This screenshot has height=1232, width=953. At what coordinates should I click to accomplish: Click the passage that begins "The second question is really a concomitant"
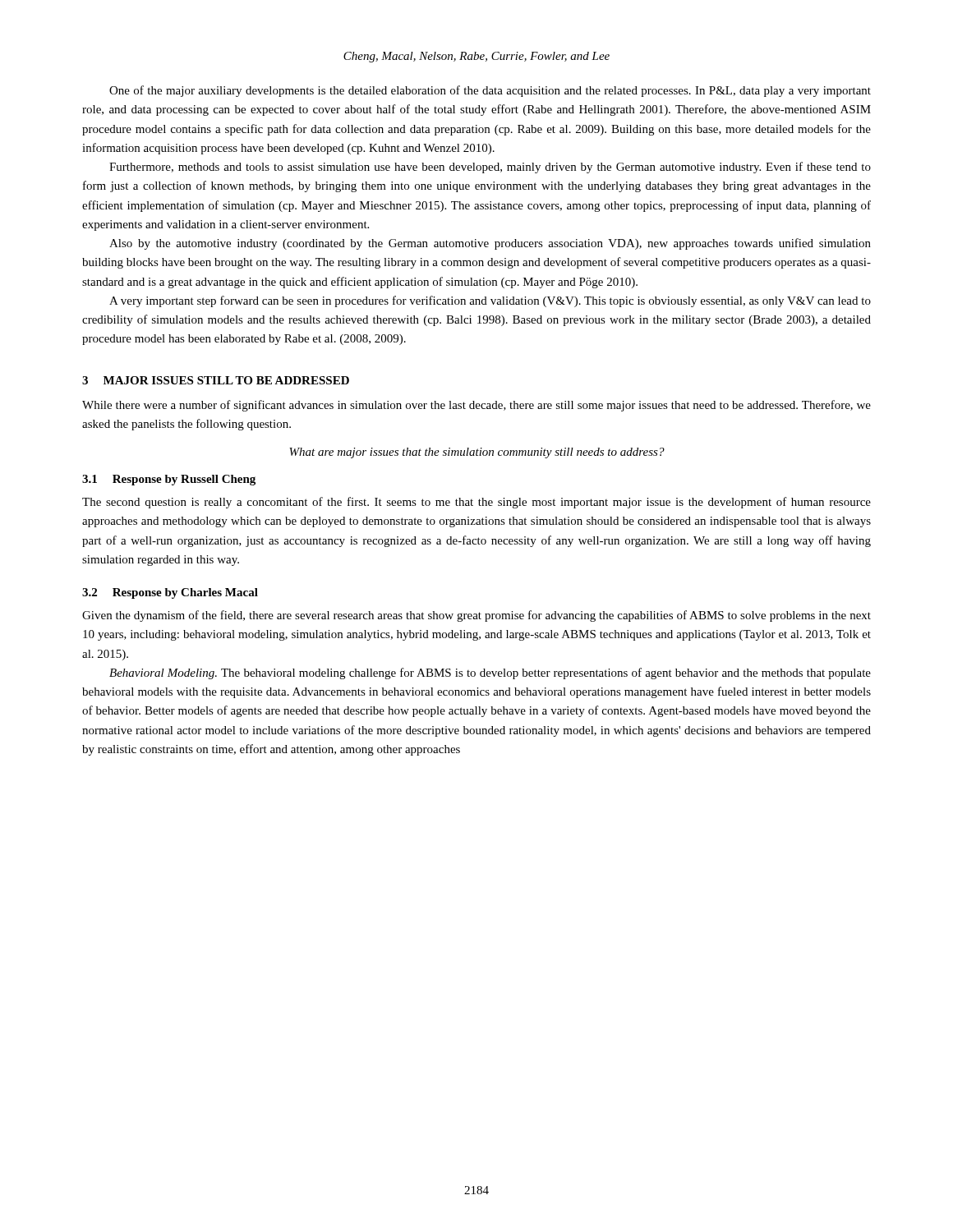(x=476, y=531)
